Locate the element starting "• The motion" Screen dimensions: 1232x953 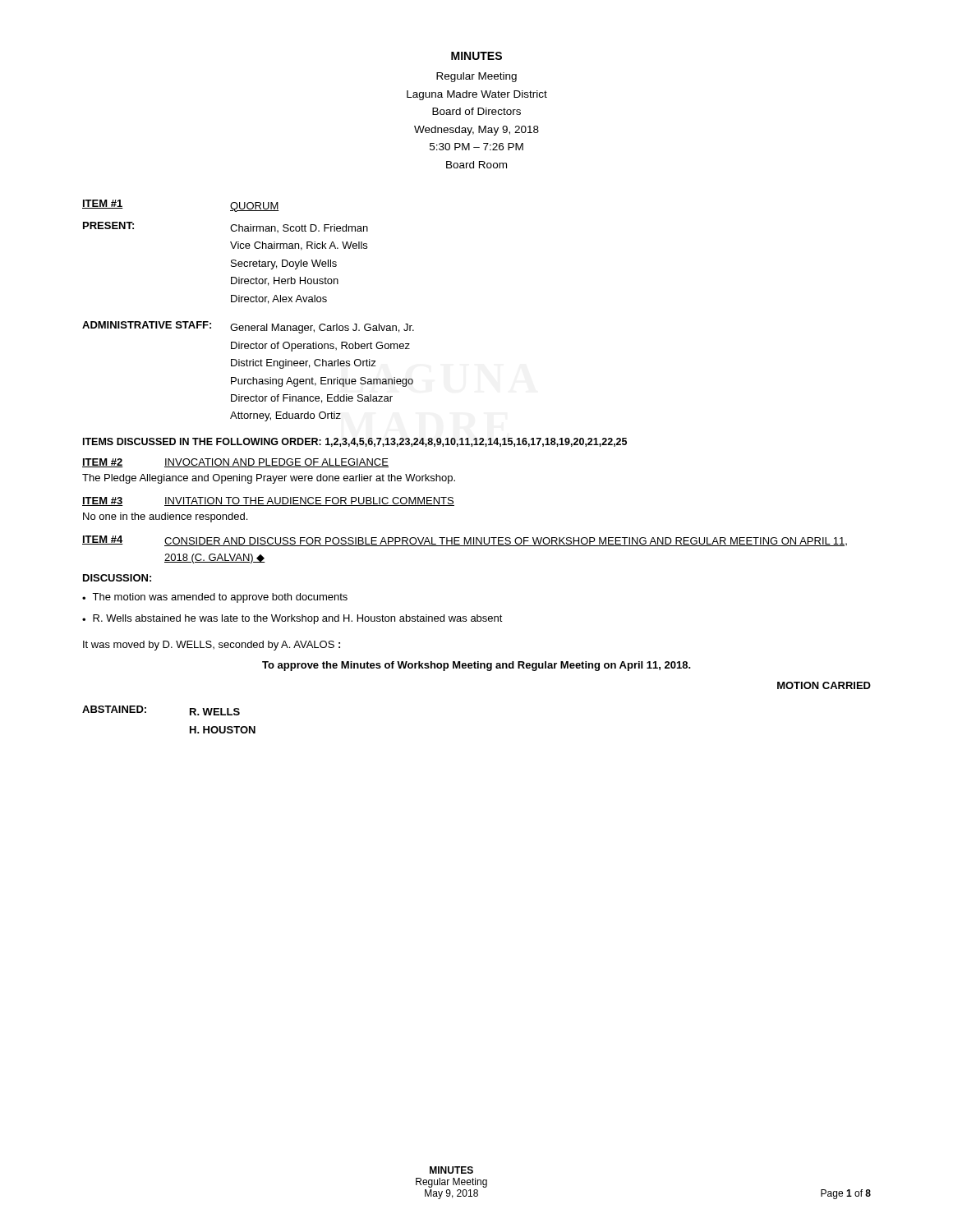pyautogui.click(x=215, y=598)
